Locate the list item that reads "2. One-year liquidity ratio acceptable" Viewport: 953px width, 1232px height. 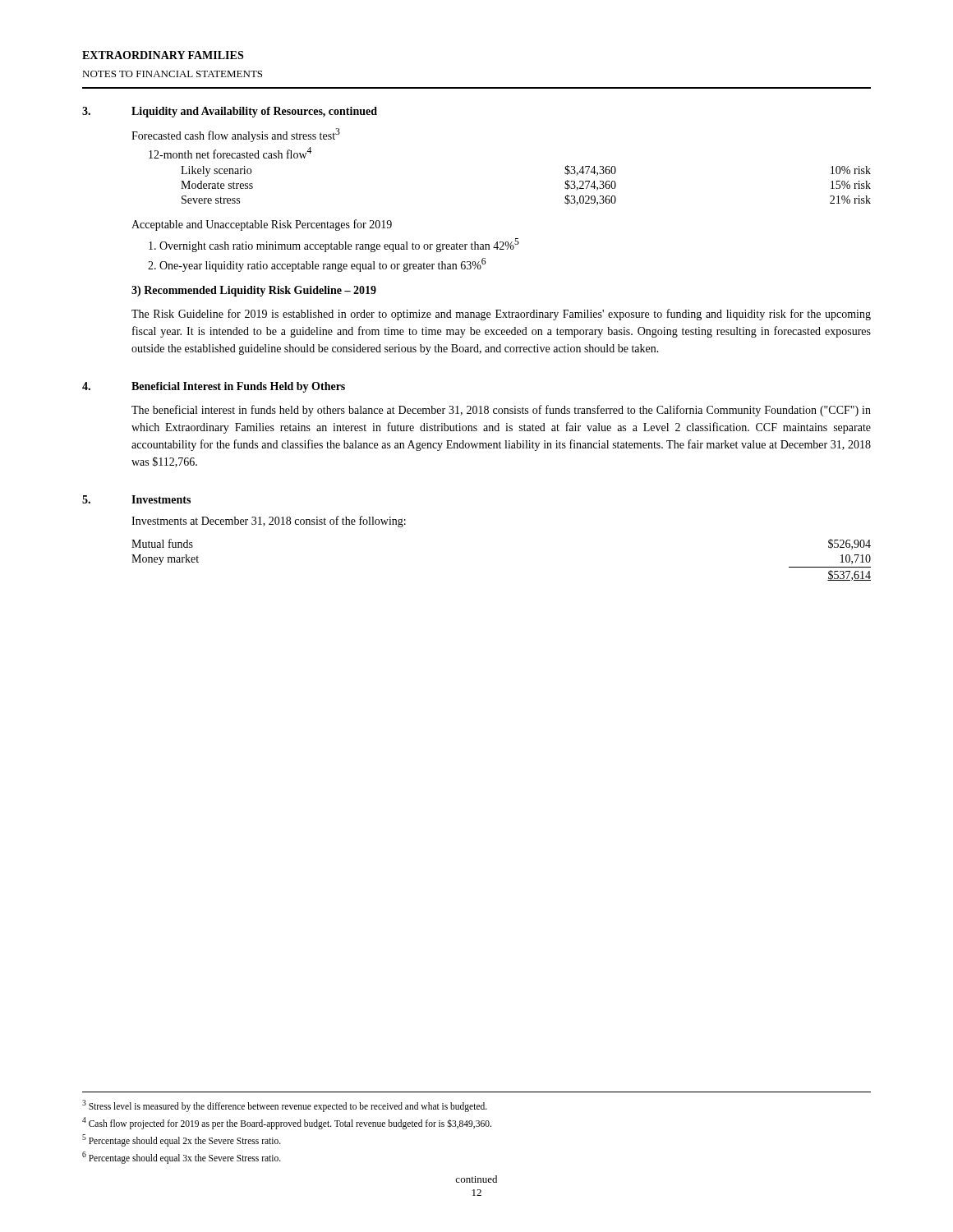click(x=317, y=264)
